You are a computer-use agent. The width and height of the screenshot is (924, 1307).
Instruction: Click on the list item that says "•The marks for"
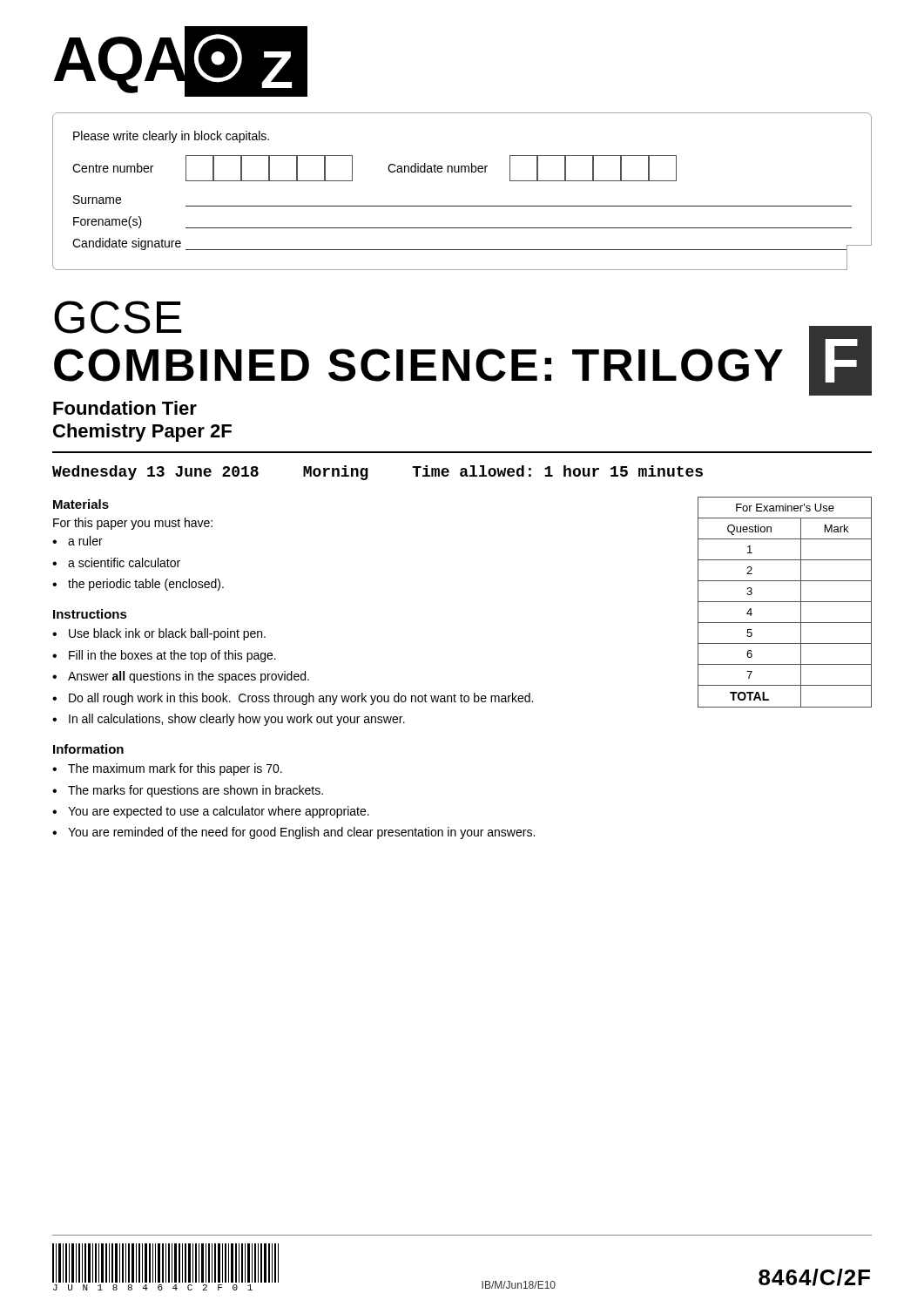point(188,791)
